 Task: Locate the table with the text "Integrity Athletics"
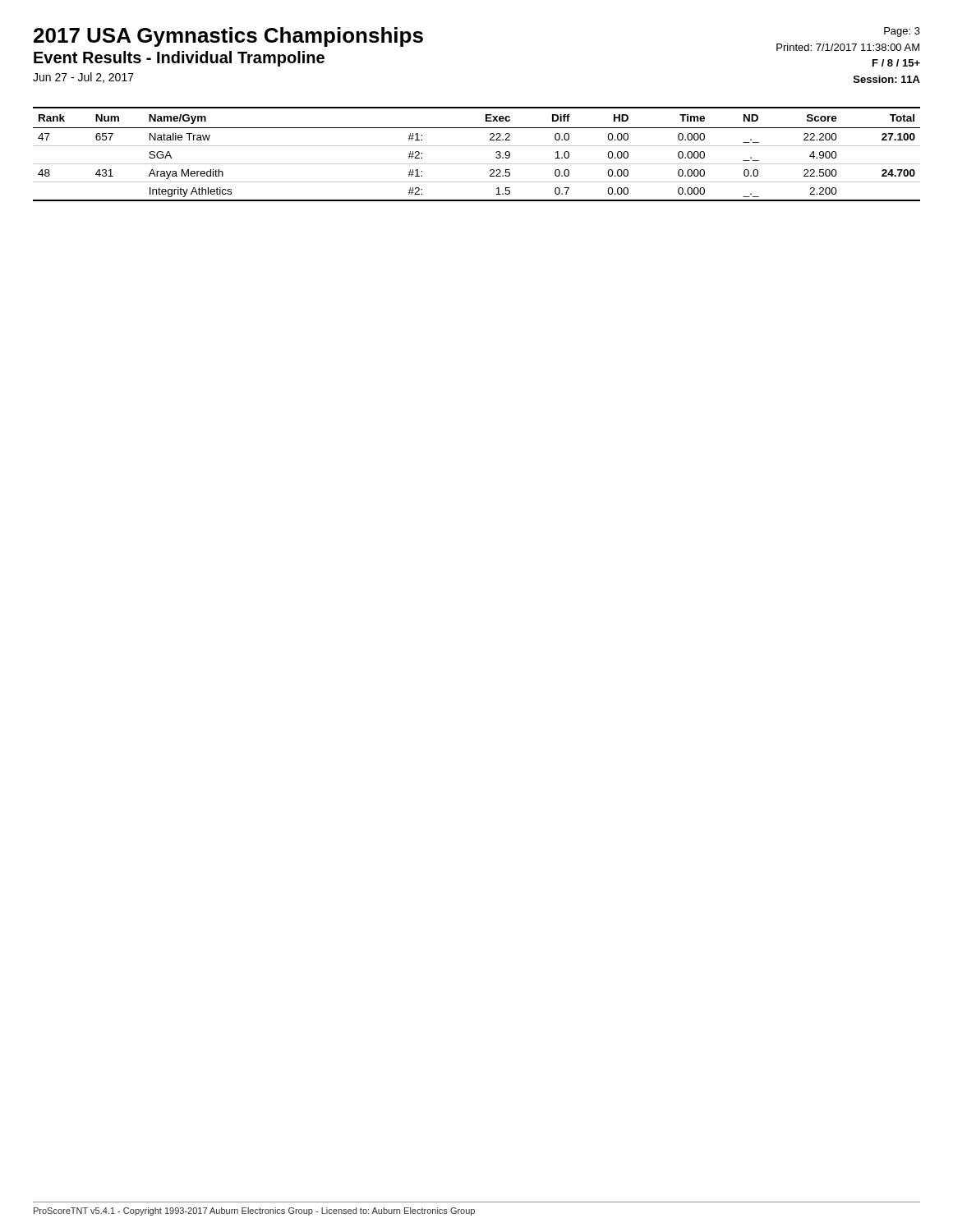click(476, 154)
